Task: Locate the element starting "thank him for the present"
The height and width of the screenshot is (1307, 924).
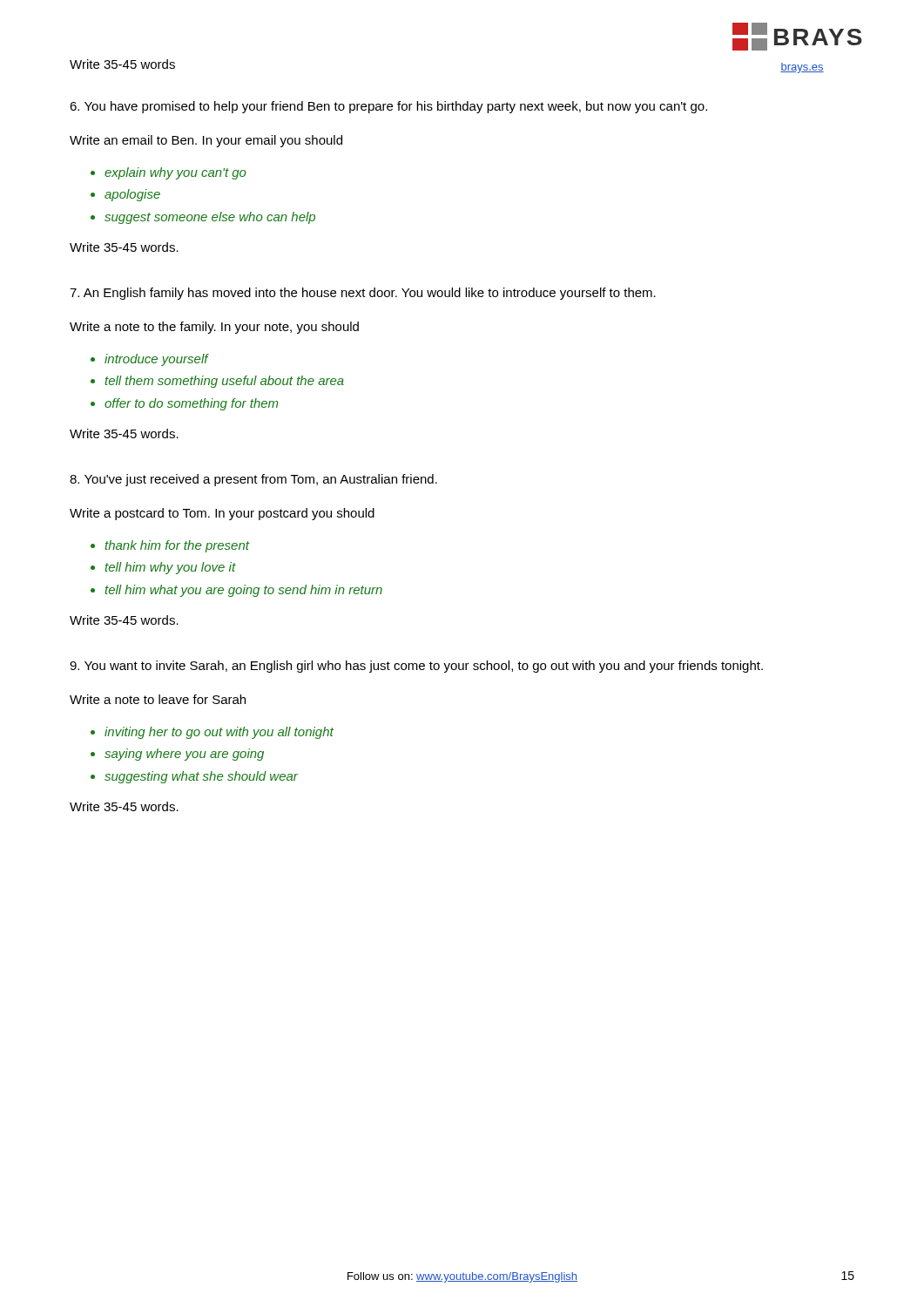Action: tap(177, 545)
